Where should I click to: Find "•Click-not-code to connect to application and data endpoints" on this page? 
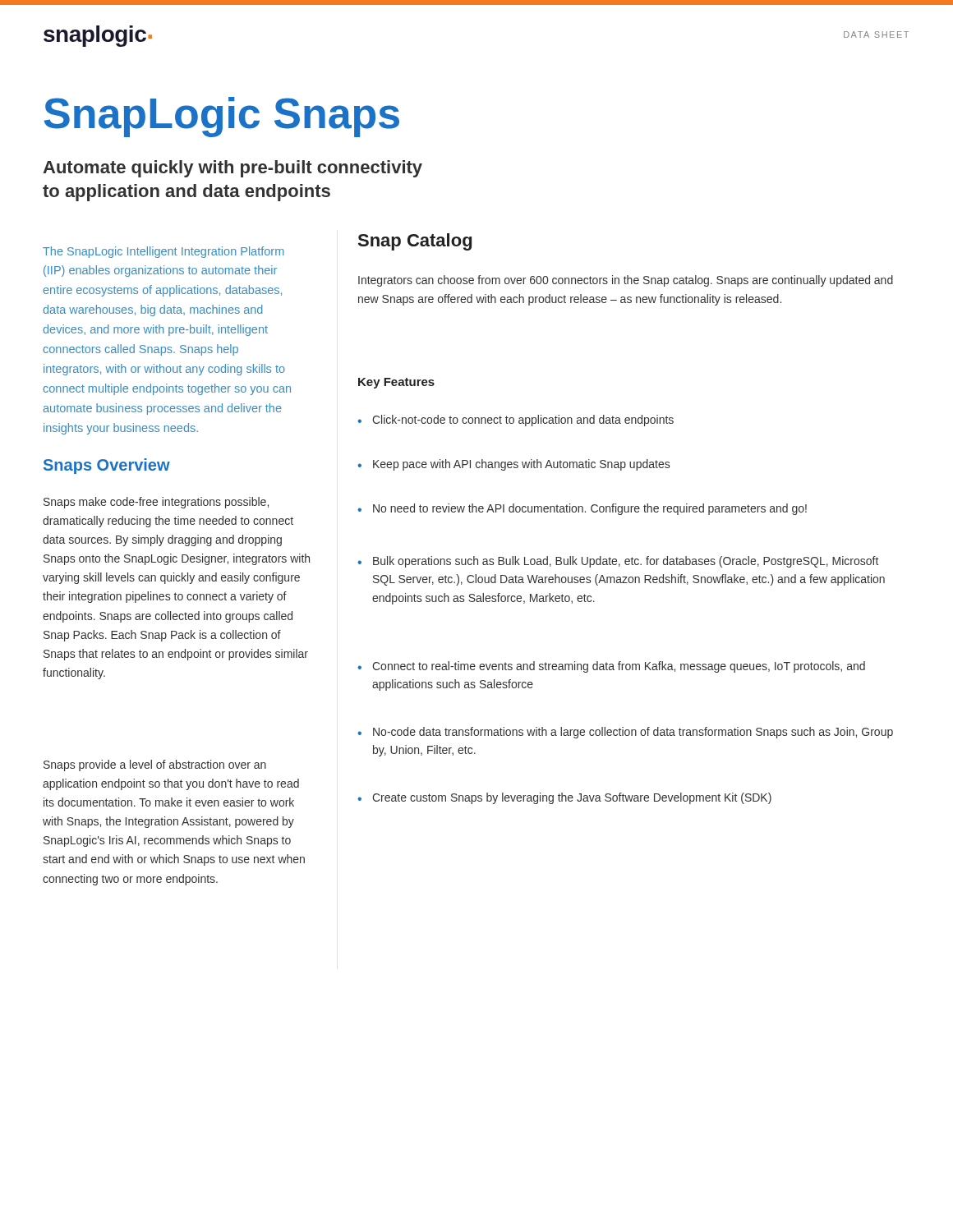point(629,420)
